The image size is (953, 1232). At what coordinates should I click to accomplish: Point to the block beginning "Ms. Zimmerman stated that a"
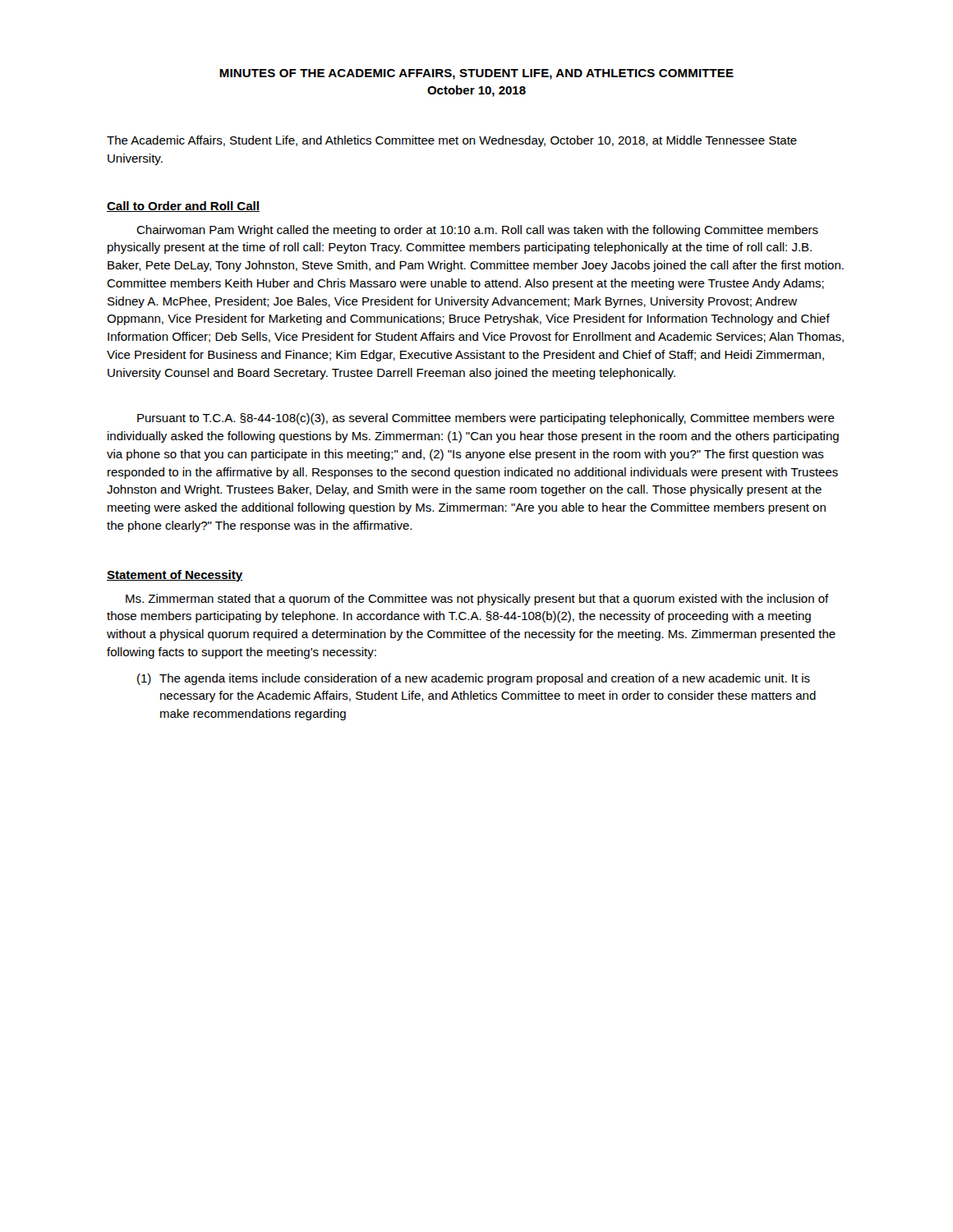tap(471, 625)
